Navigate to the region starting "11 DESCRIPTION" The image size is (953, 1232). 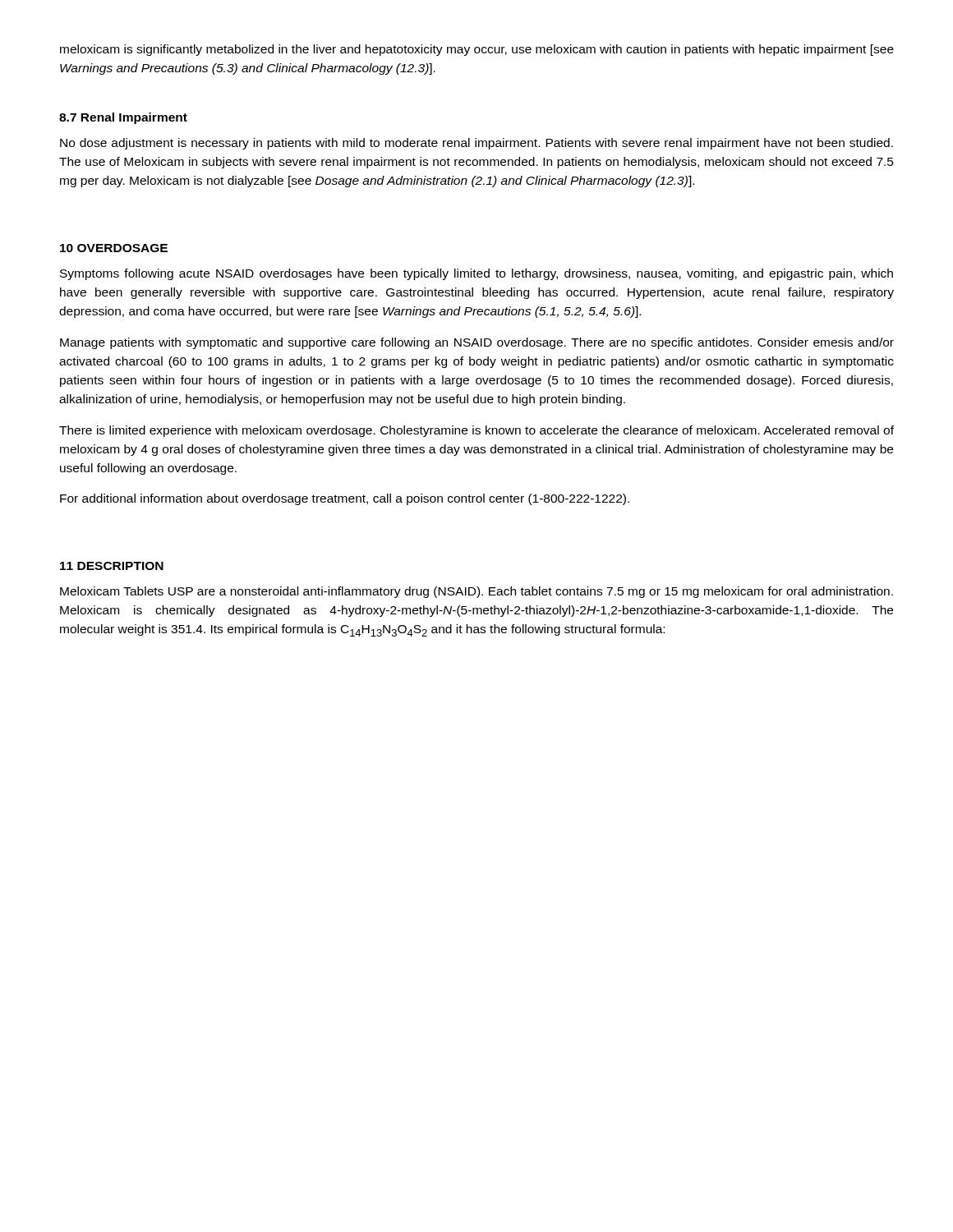(112, 565)
